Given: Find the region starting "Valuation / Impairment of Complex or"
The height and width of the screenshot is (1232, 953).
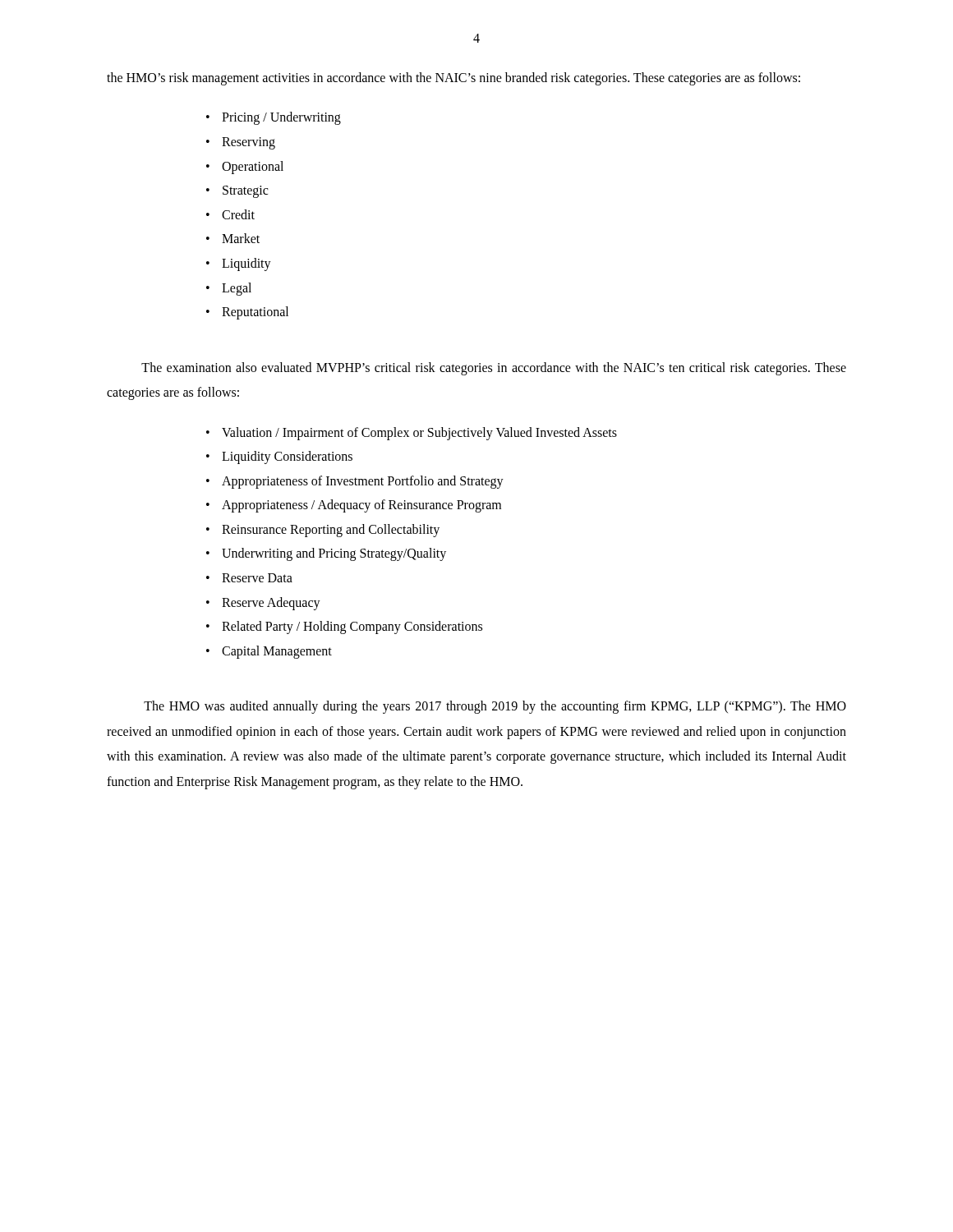Looking at the screenshot, I should (x=419, y=432).
